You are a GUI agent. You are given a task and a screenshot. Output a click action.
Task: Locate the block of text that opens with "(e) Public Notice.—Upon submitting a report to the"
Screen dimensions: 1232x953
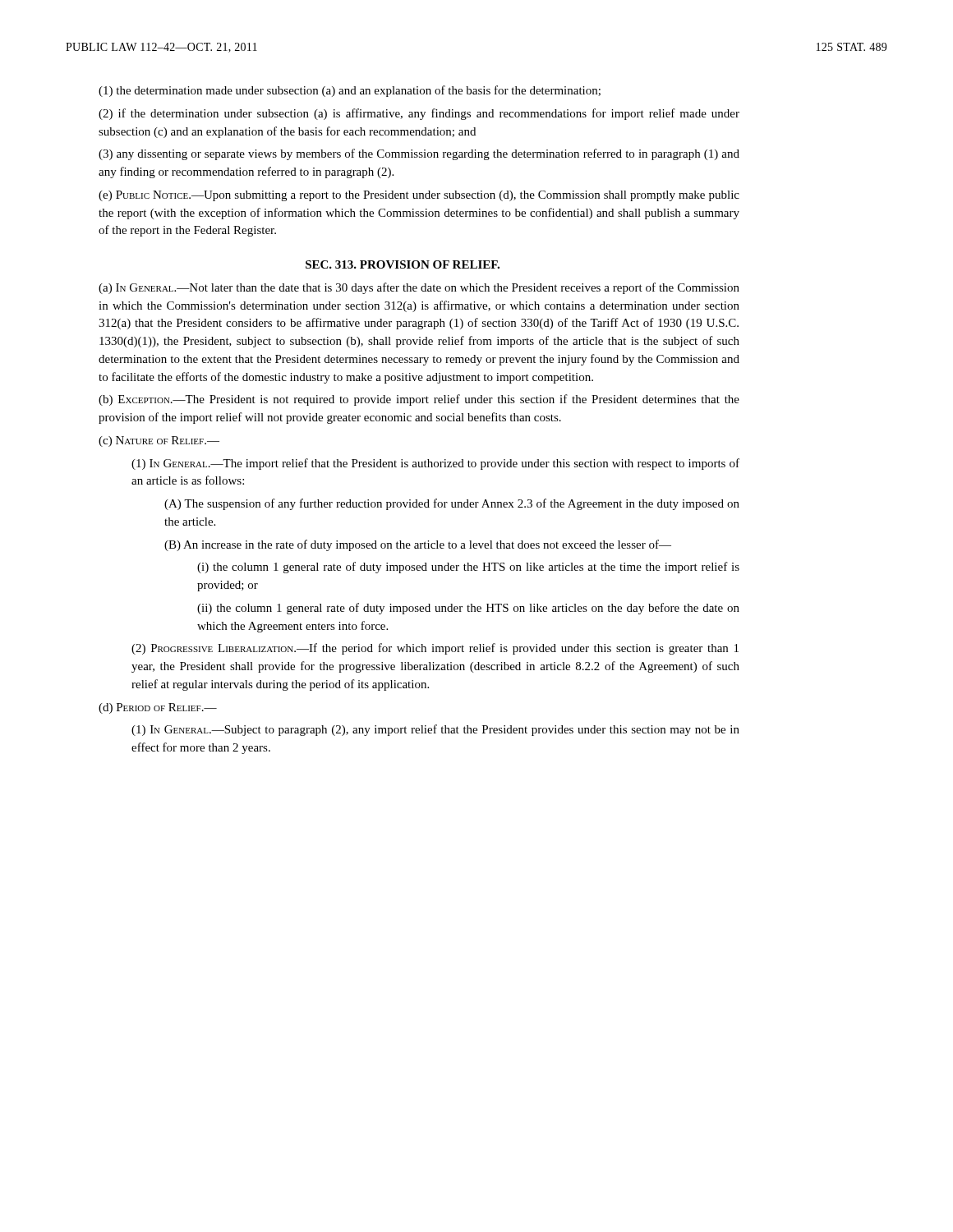click(419, 212)
